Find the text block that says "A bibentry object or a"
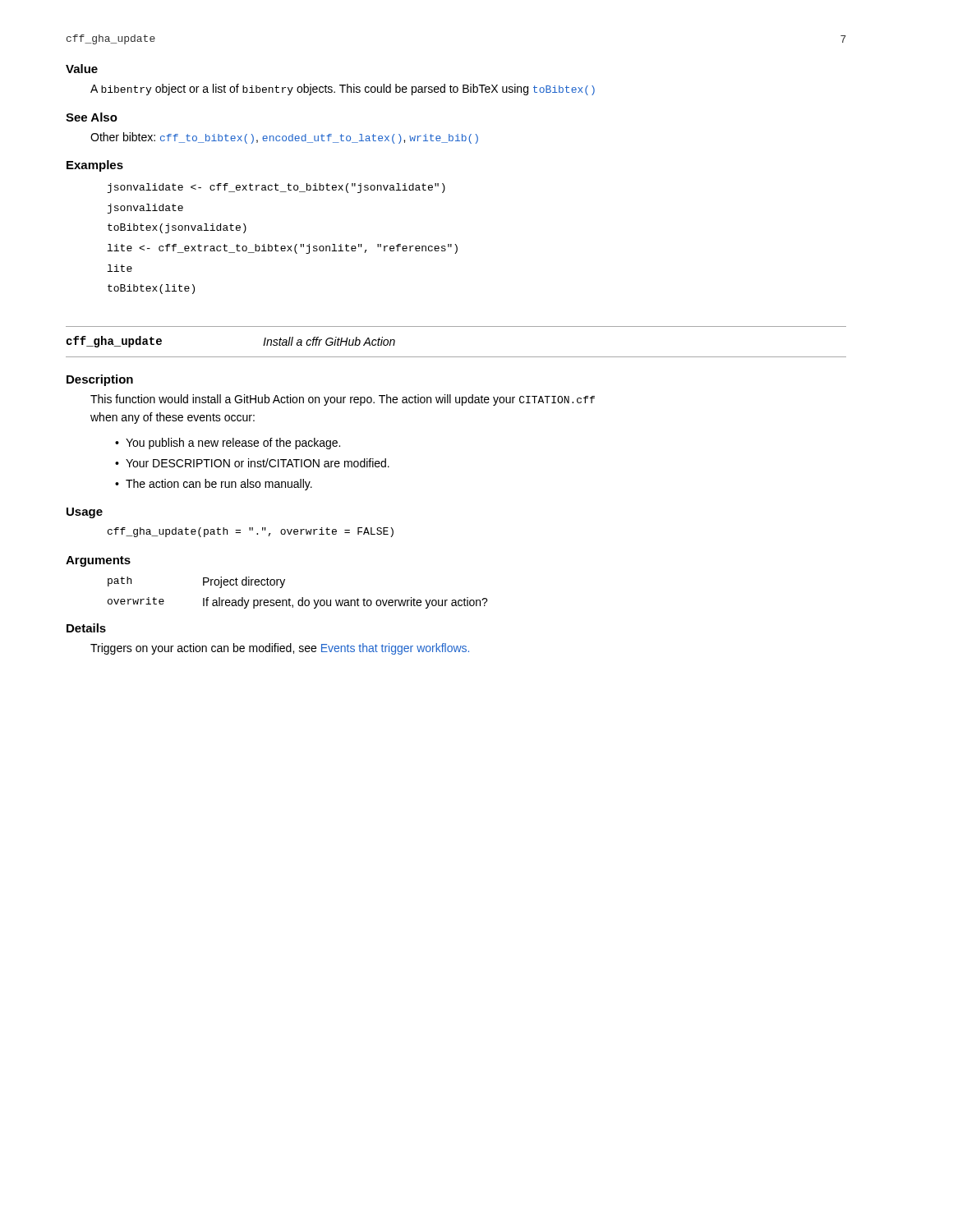Viewport: 953px width, 1232px height. tap(343, 89)
